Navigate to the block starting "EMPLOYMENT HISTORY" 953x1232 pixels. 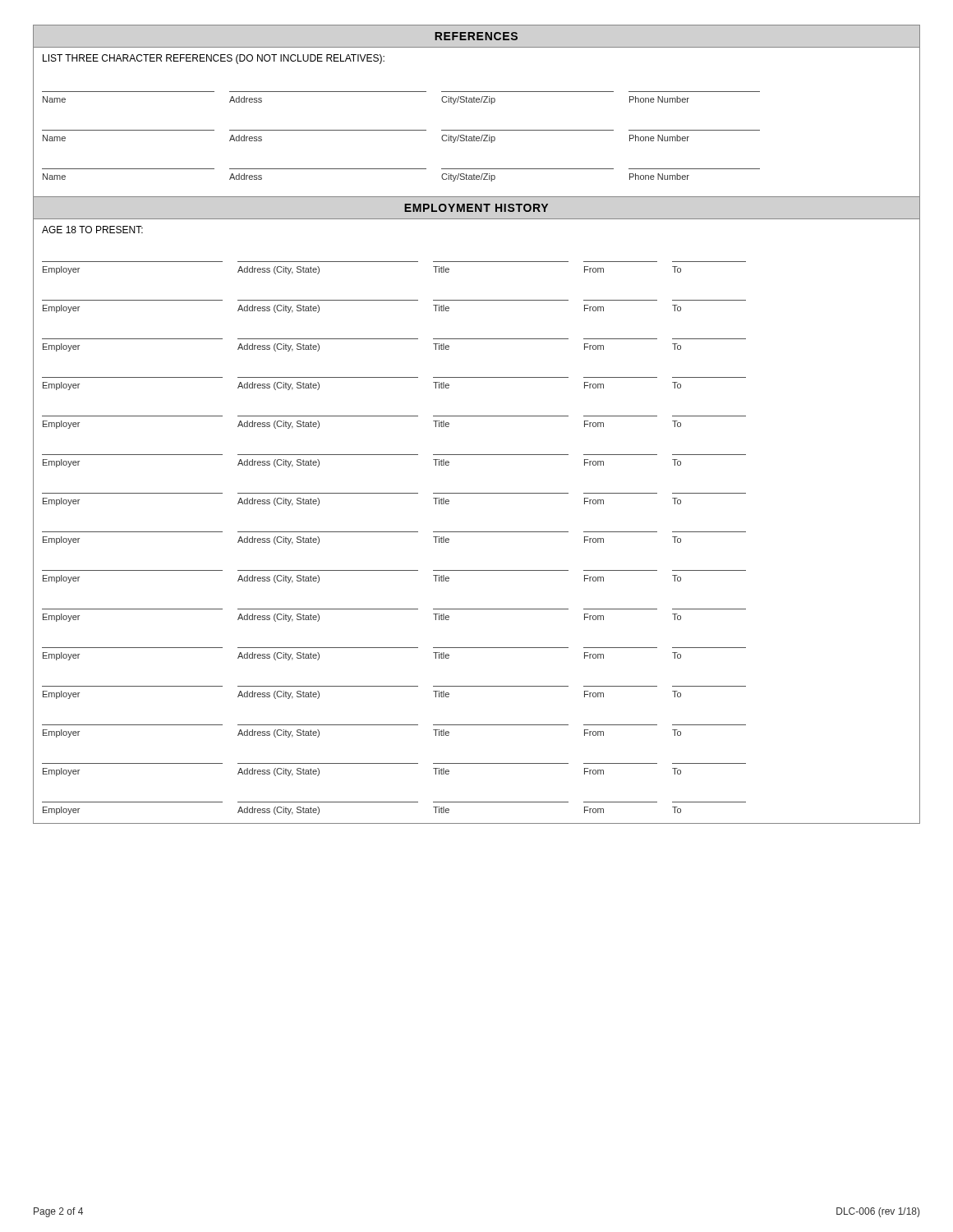click(x=476, y=208)
